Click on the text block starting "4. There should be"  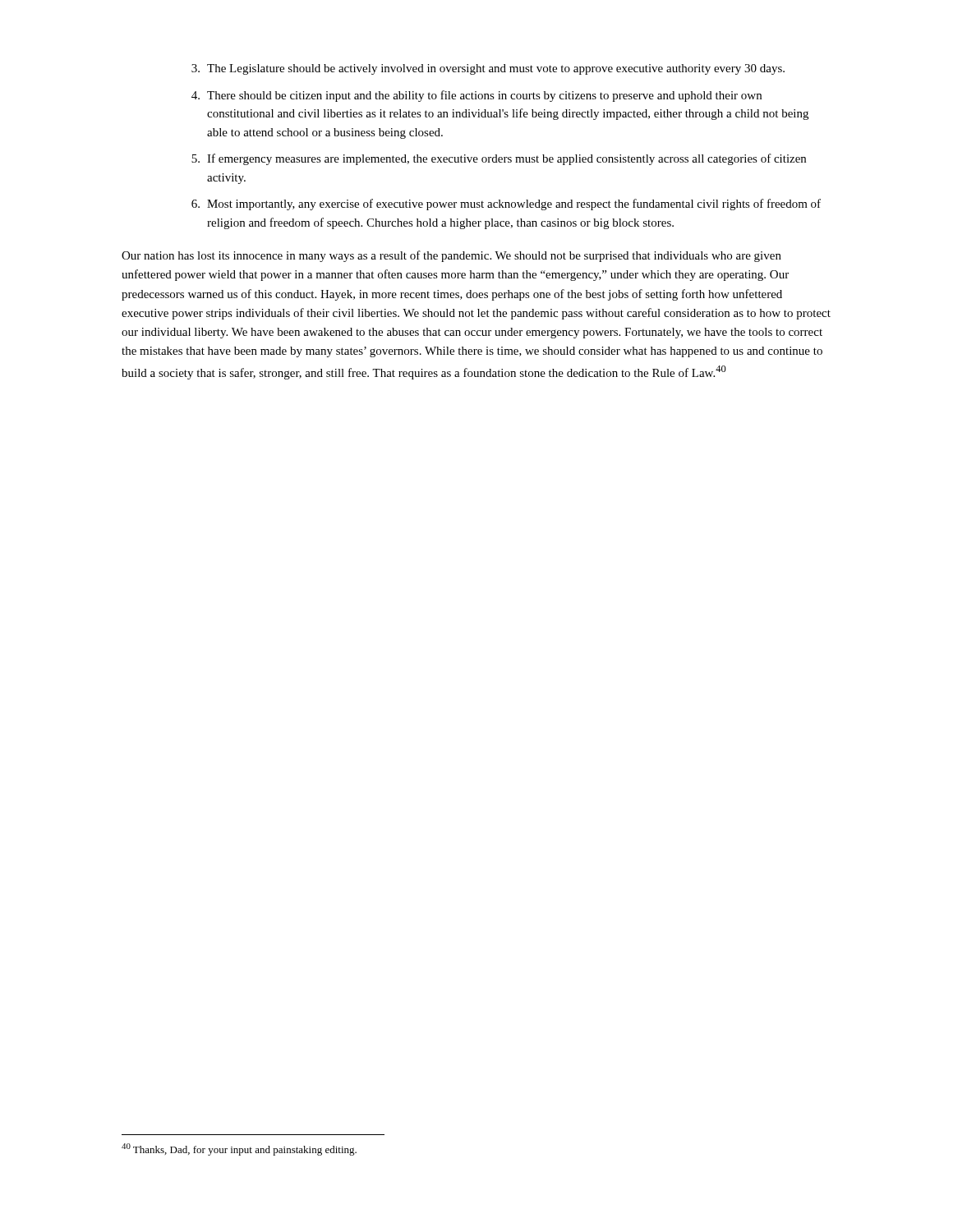click(501, 114)
